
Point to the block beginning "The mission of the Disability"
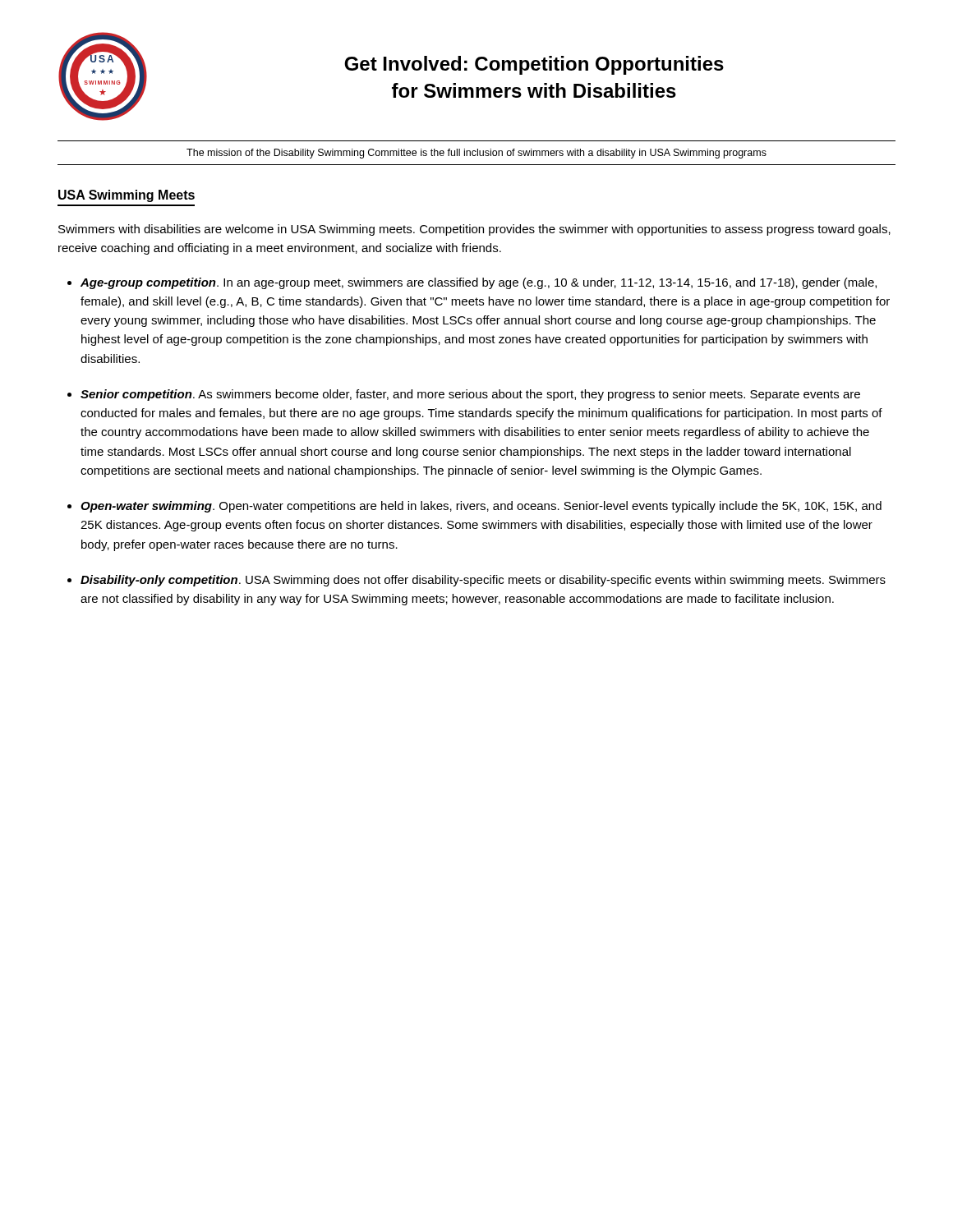pyautogui.click(x=476, y=153)
